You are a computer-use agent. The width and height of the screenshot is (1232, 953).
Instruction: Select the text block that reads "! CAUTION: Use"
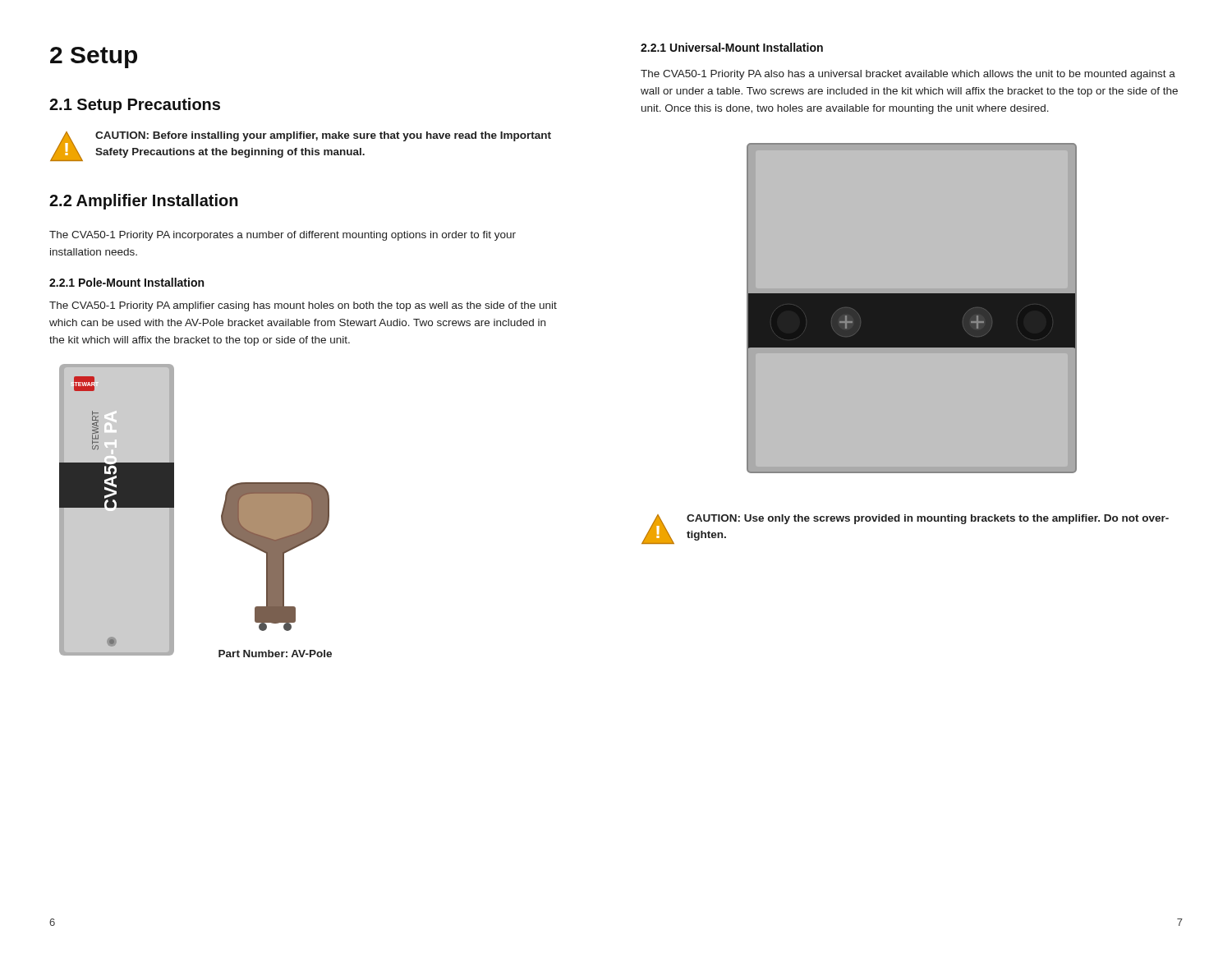pos(912,528)
